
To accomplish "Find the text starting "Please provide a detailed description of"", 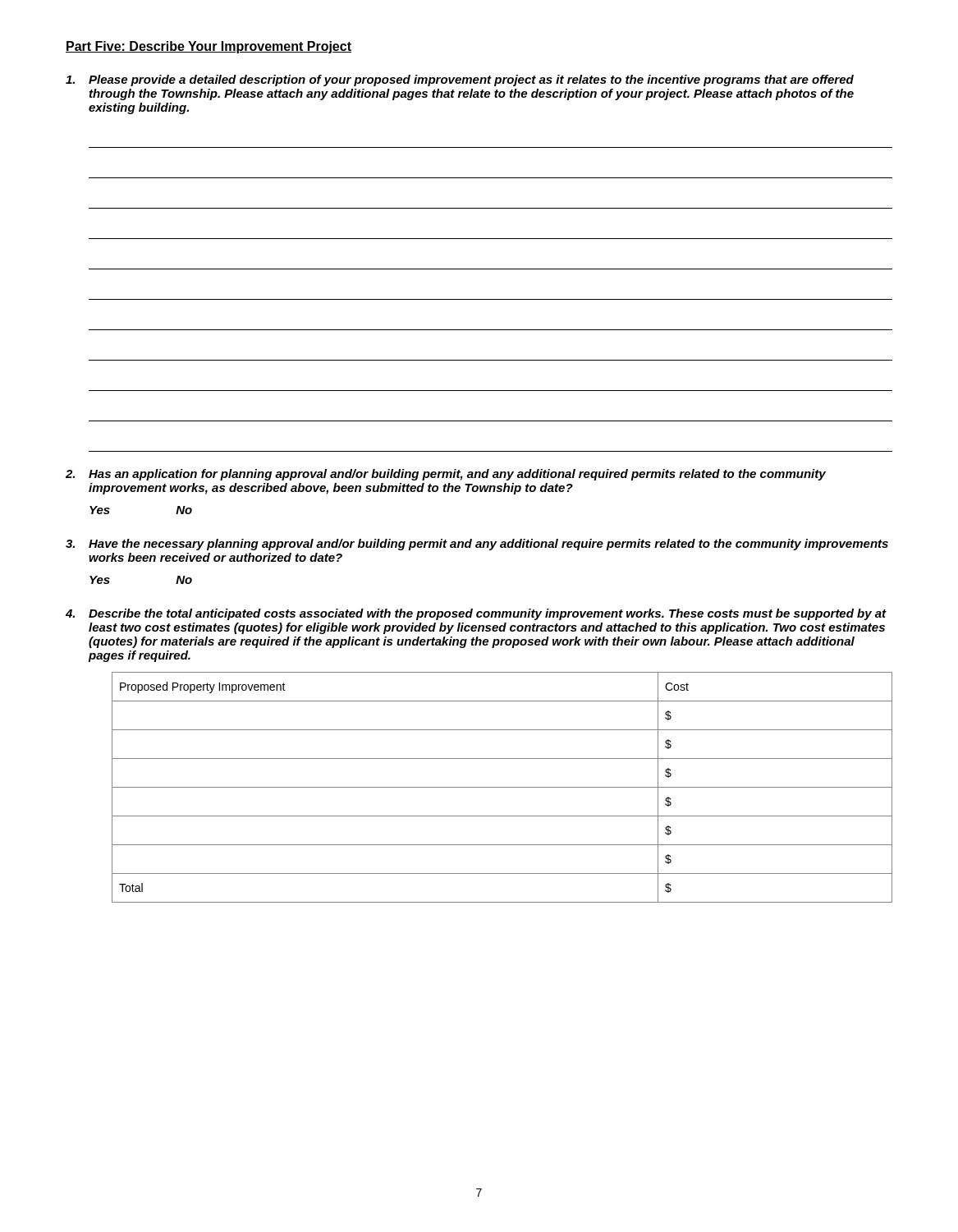I will coord(479,262).
